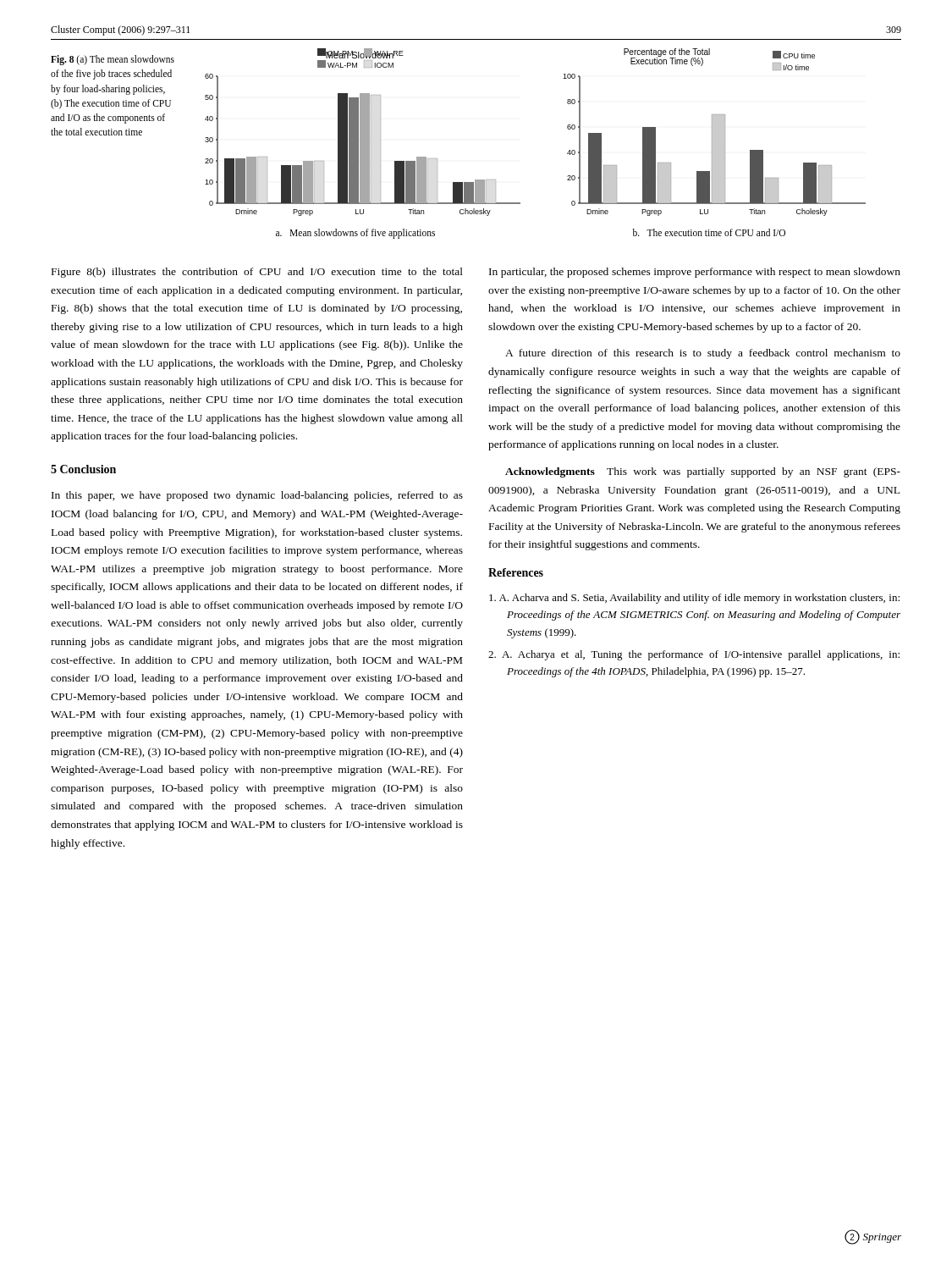The image size is (952, 1270).
Task: Find the passage starting "In particular, the"
Action: (694, 358)
